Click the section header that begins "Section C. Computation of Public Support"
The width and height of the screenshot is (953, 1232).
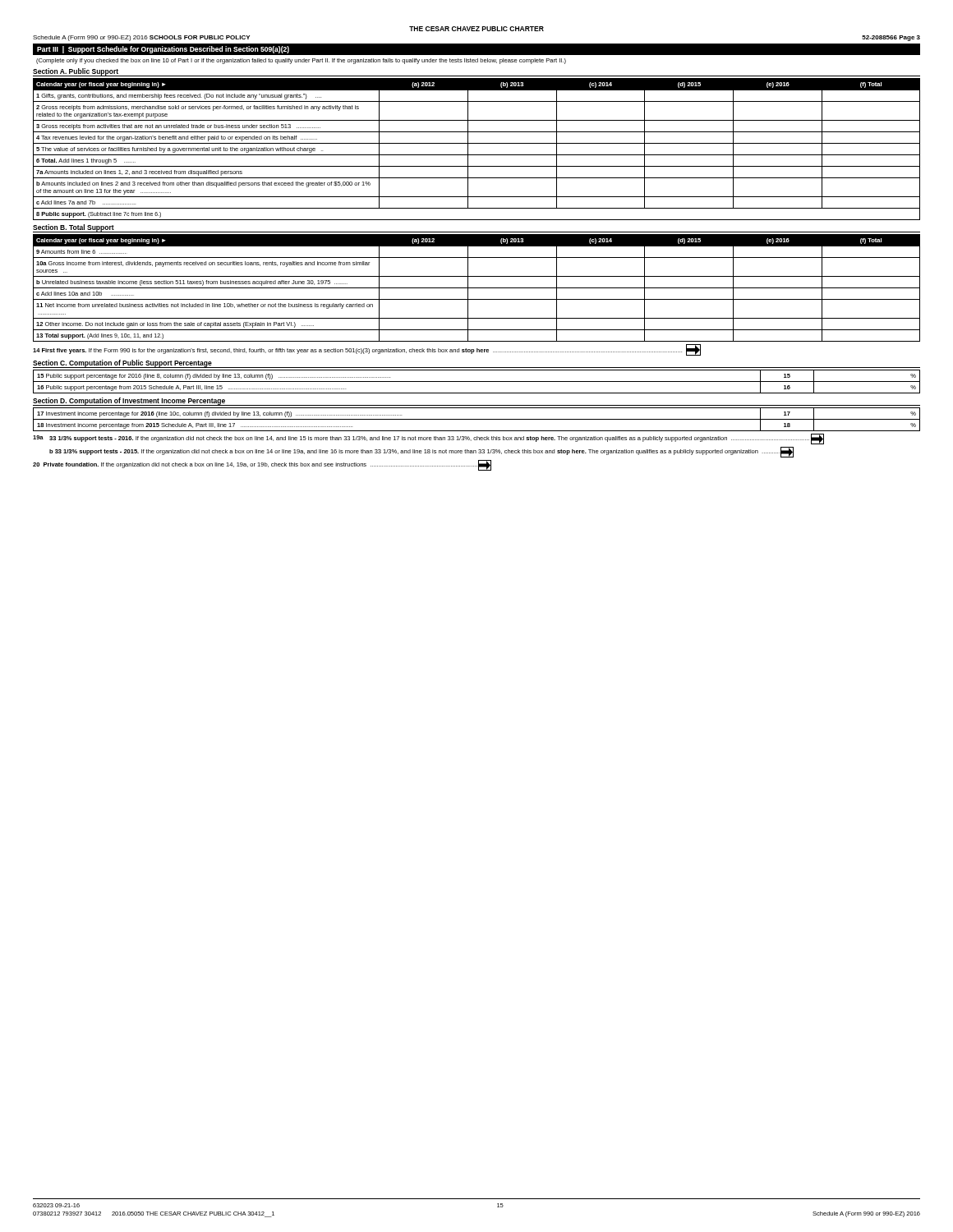tap(122, 363)
